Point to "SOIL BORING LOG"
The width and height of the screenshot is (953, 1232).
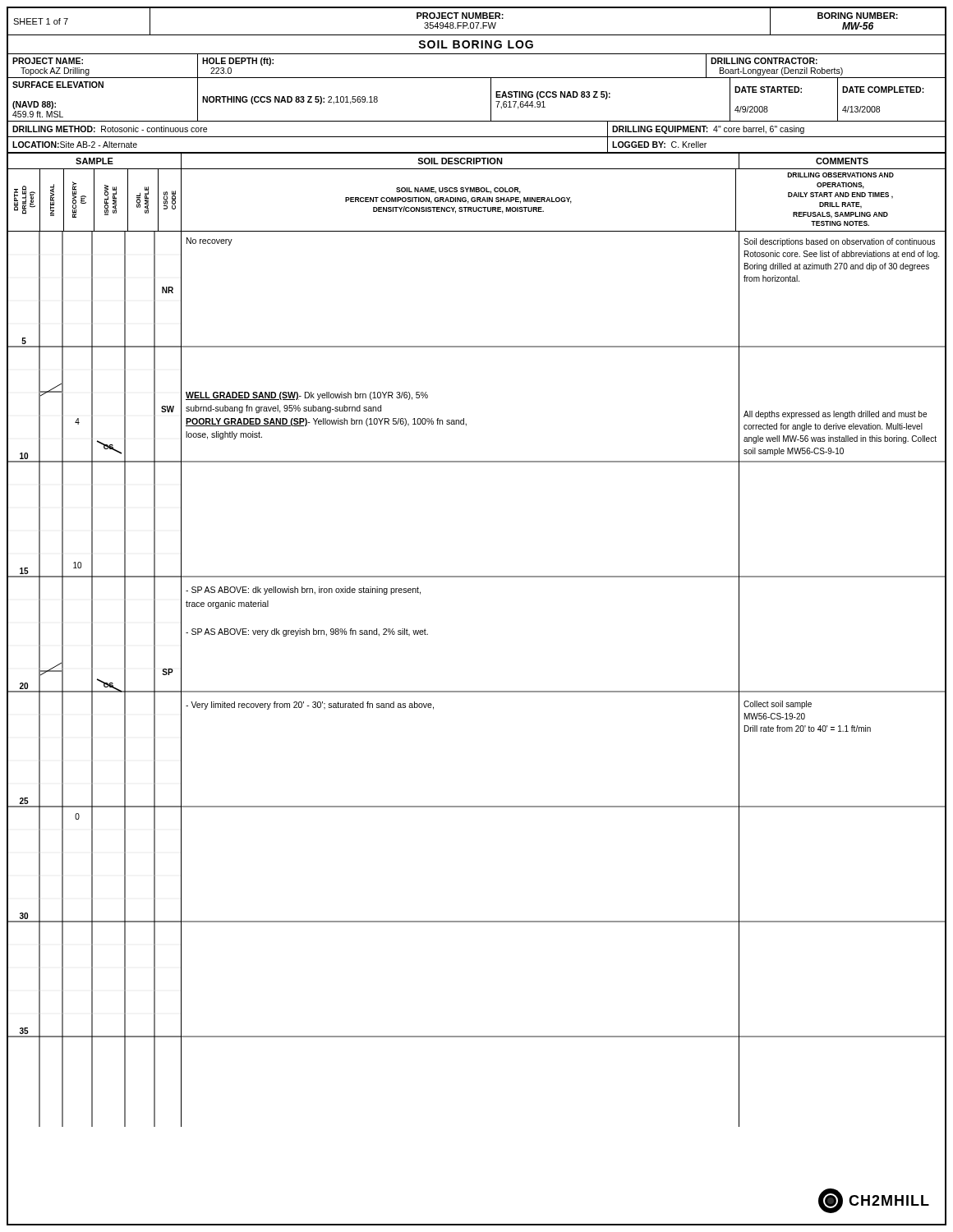[476, 44]
